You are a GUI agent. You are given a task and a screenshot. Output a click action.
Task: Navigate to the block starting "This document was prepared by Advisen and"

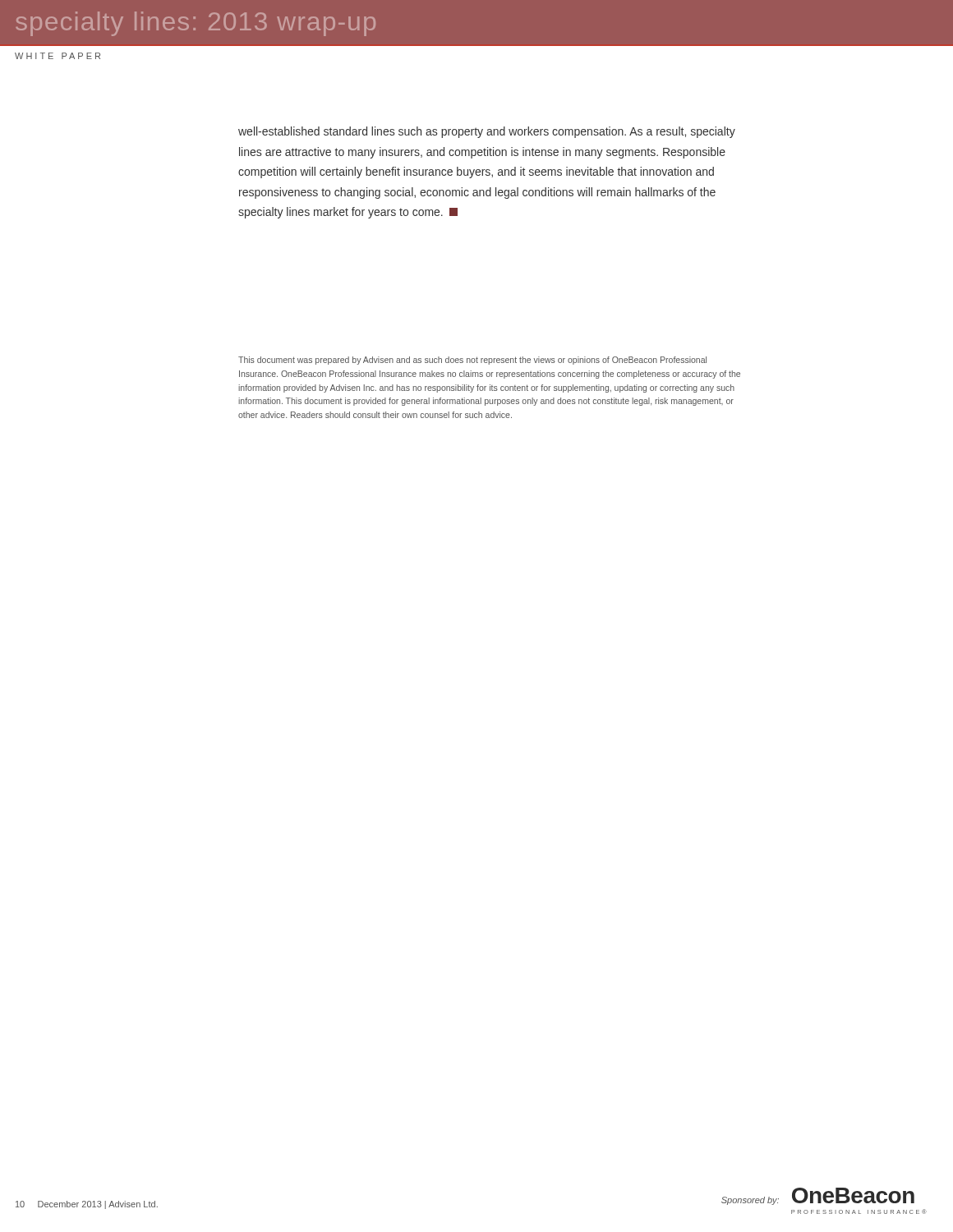(x=490, y=387)
